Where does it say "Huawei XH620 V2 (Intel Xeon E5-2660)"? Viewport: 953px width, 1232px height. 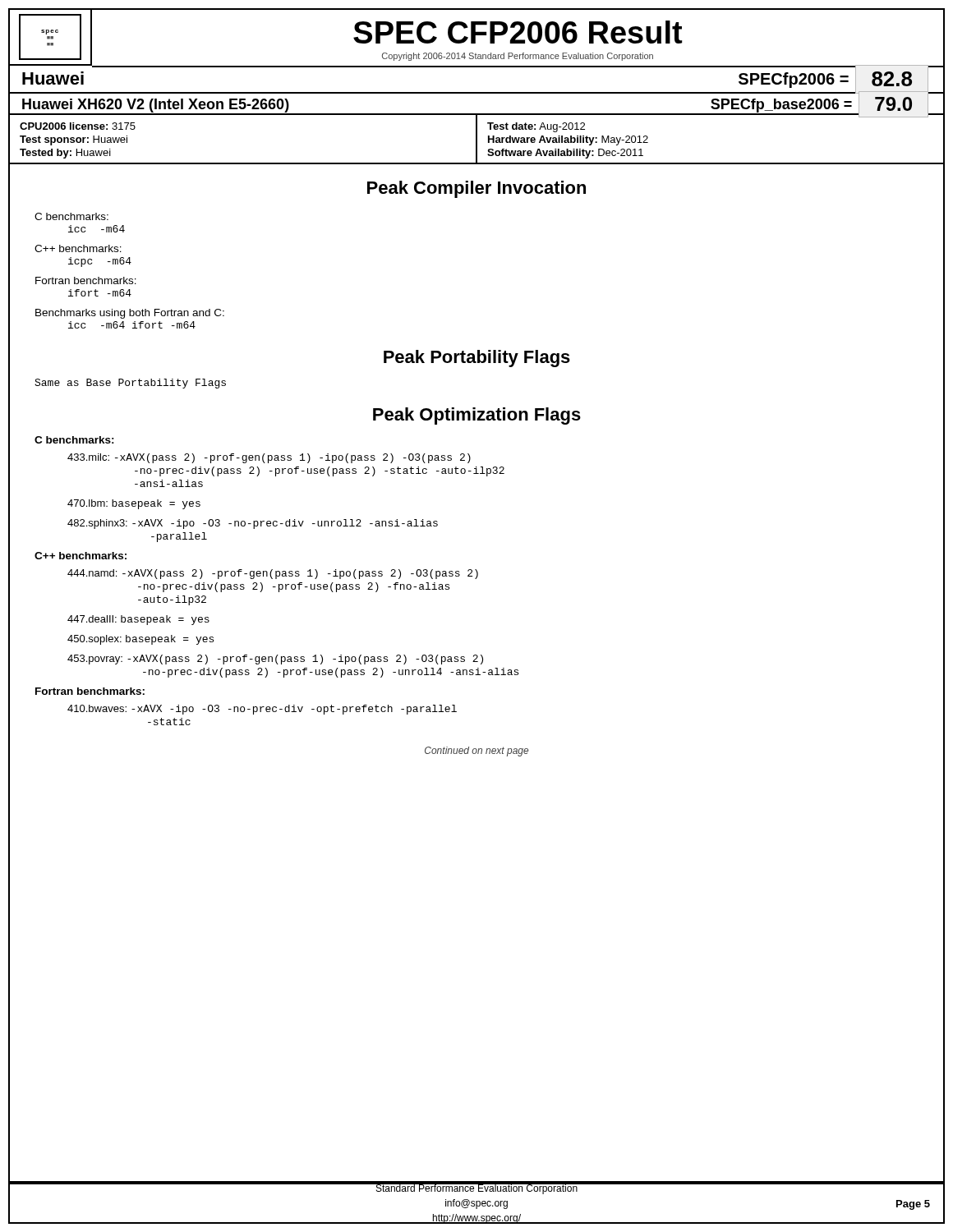(155, 104)
